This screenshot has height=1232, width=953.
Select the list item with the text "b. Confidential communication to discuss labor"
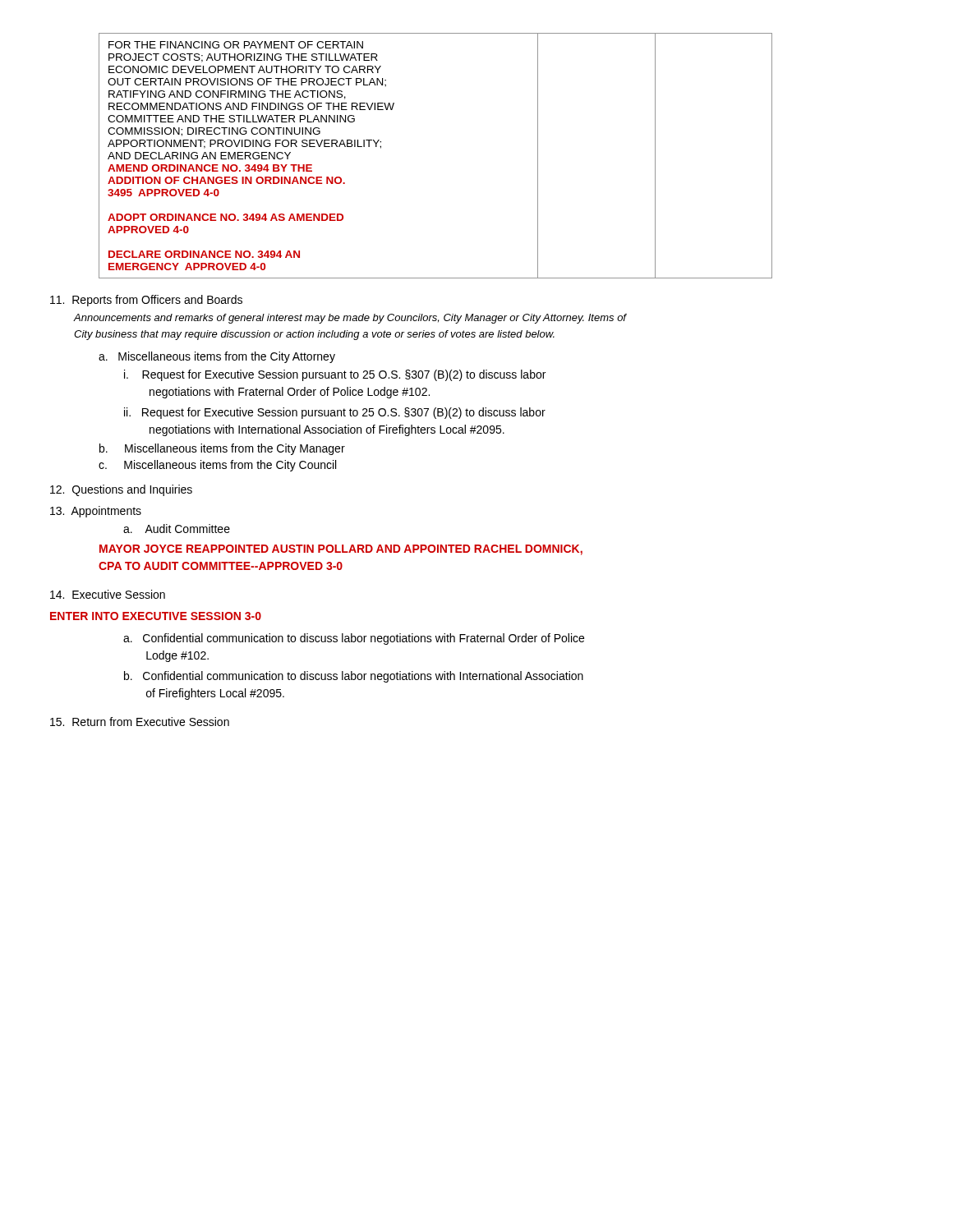(x=353, y=685)
